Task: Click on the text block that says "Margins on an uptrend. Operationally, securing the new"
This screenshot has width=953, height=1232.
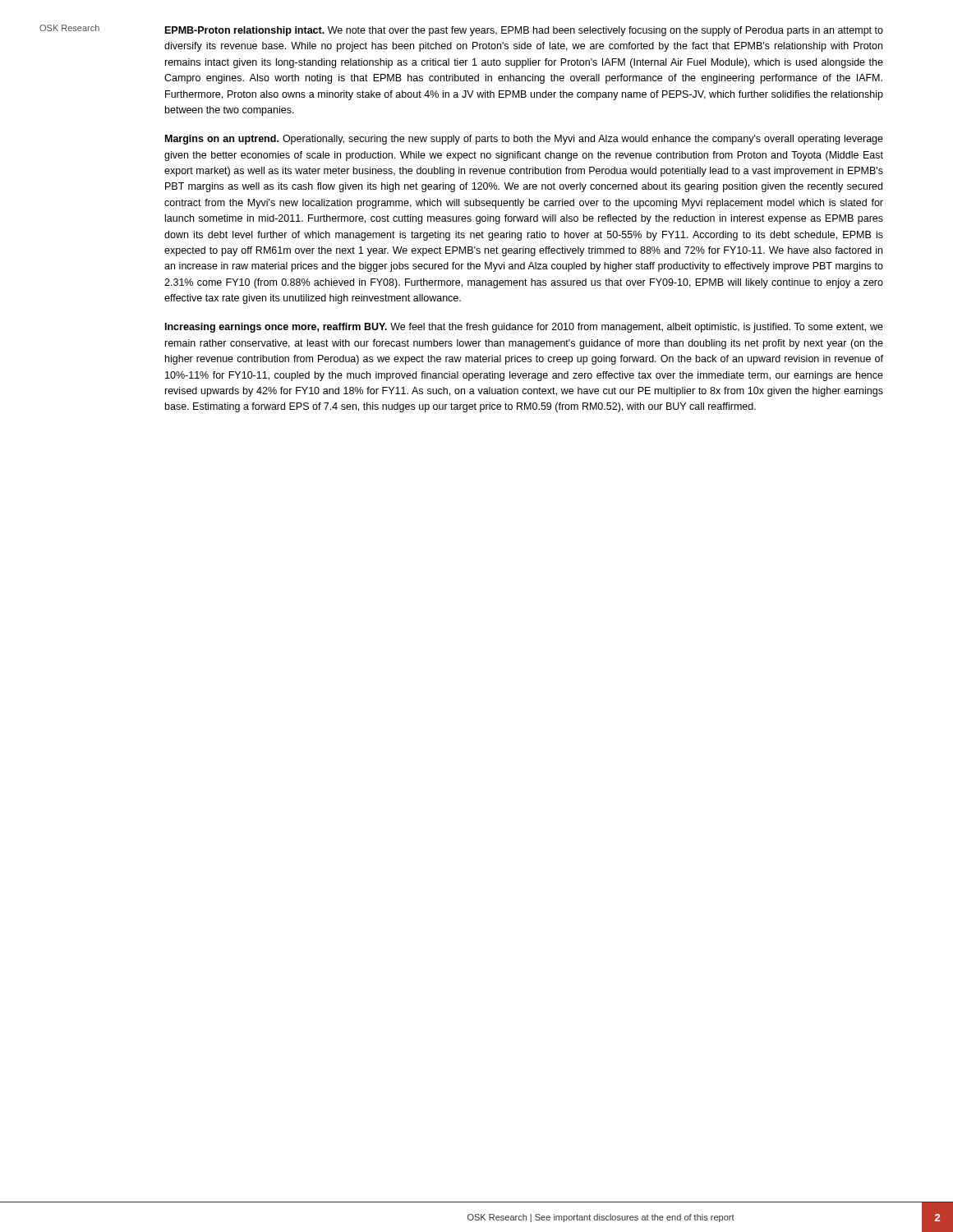Action: (x=524, y=219)
